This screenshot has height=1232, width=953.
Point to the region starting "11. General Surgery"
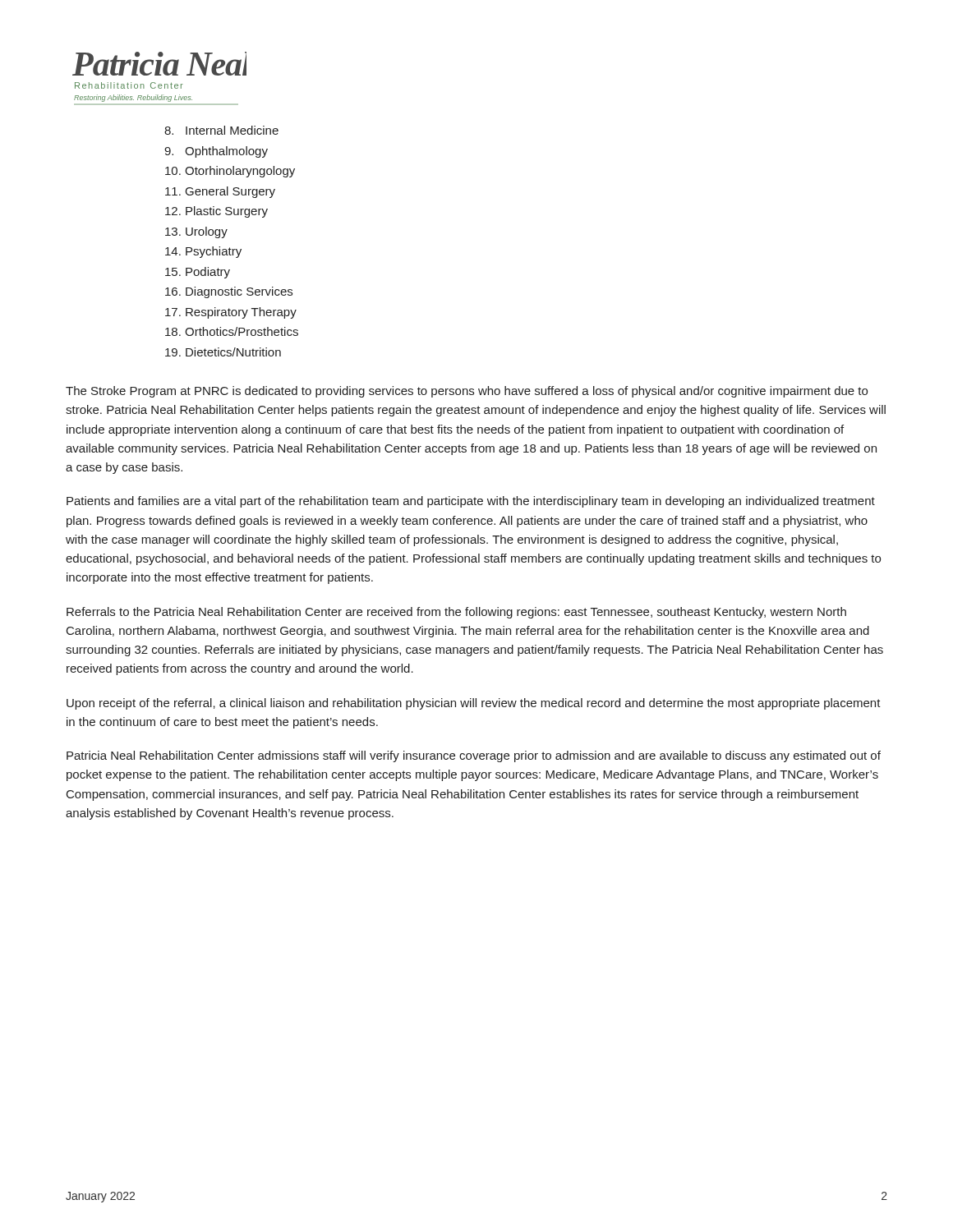pos(220,191)
